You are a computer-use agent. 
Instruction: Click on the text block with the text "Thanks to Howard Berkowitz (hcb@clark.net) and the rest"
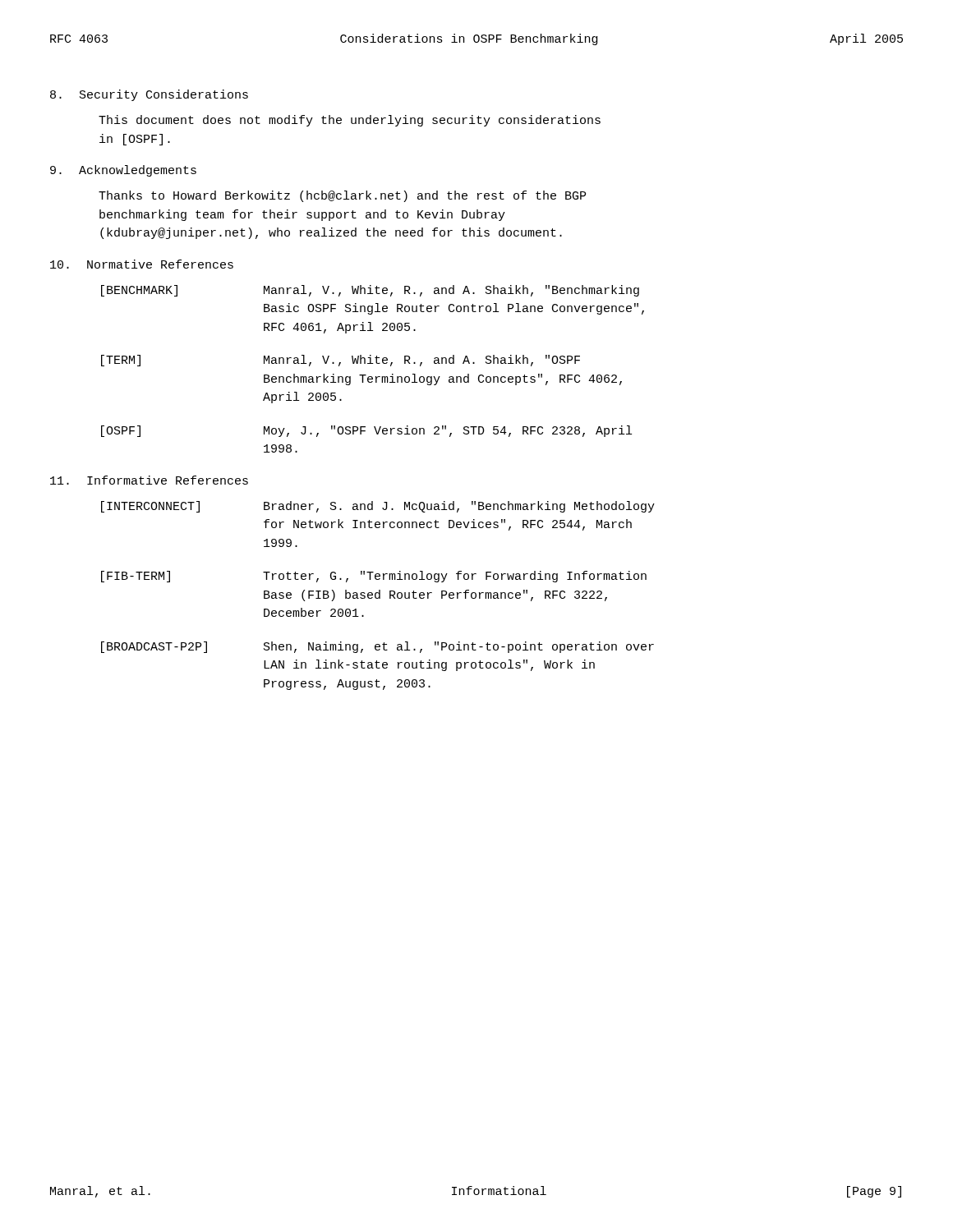tap(343, 215)
